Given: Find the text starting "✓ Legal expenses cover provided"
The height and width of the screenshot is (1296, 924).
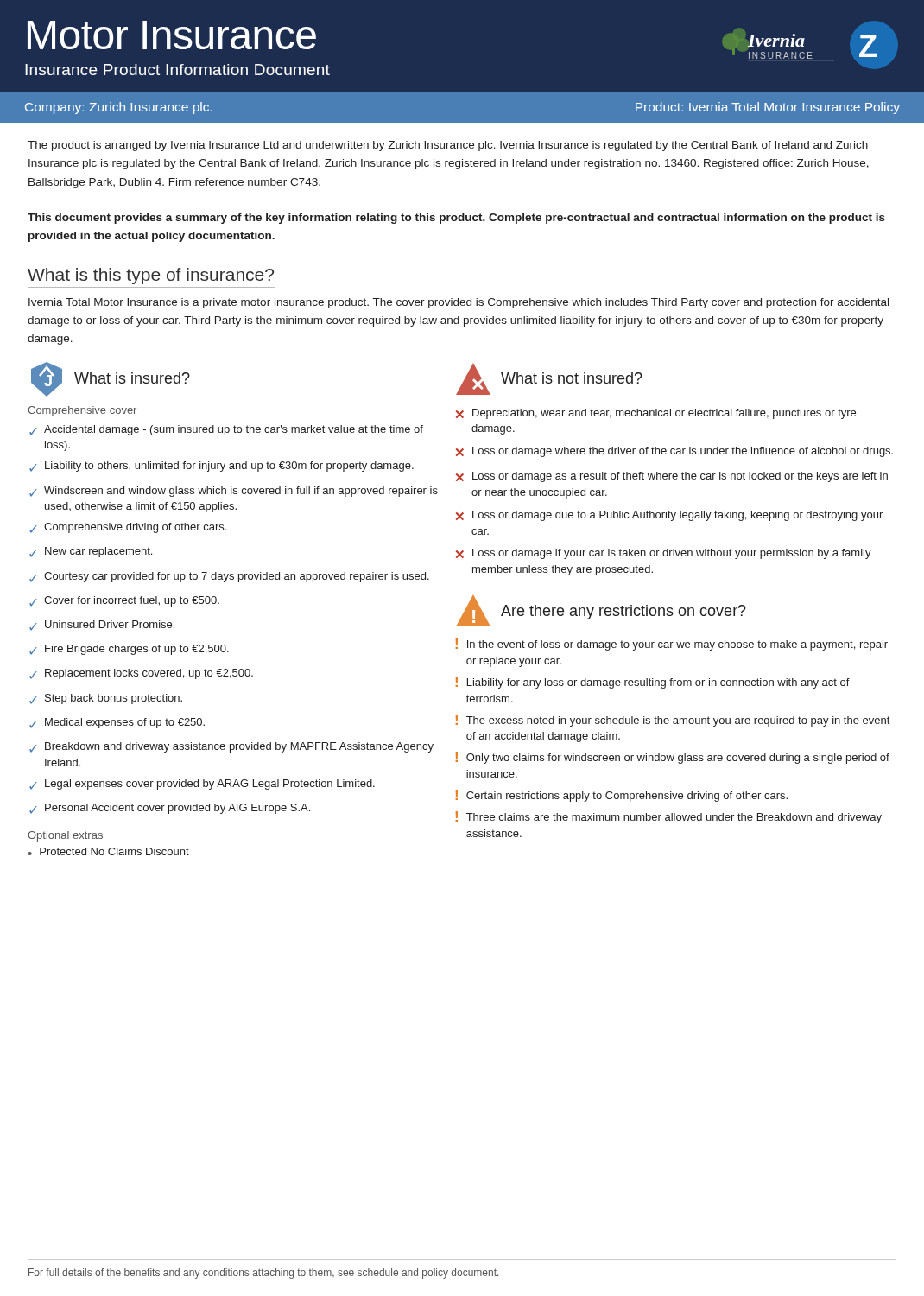Looking at the screenshot, I should [202, 786].
